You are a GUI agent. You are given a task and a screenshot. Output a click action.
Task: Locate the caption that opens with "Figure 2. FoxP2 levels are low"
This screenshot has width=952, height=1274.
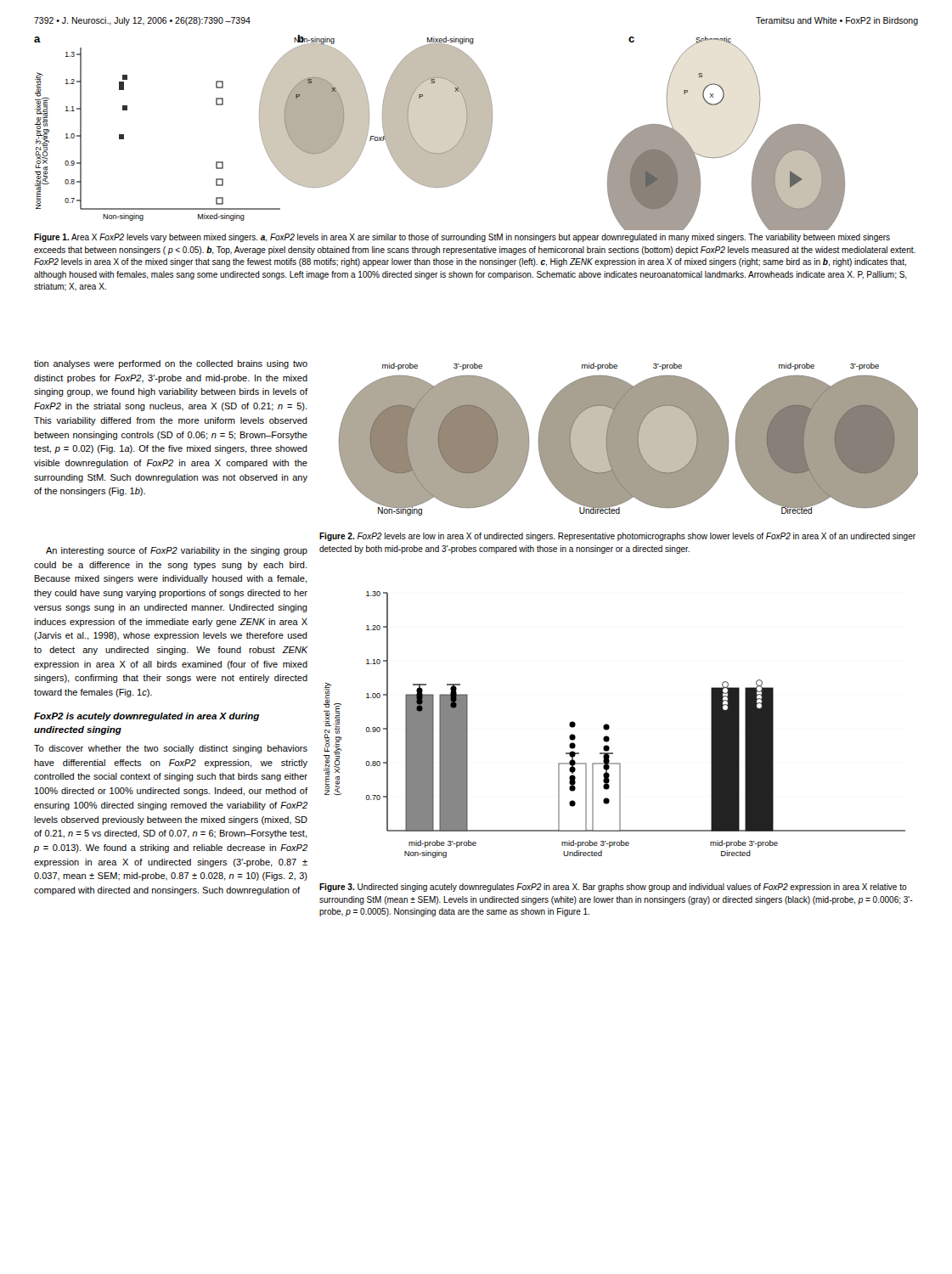click(617, 542)
